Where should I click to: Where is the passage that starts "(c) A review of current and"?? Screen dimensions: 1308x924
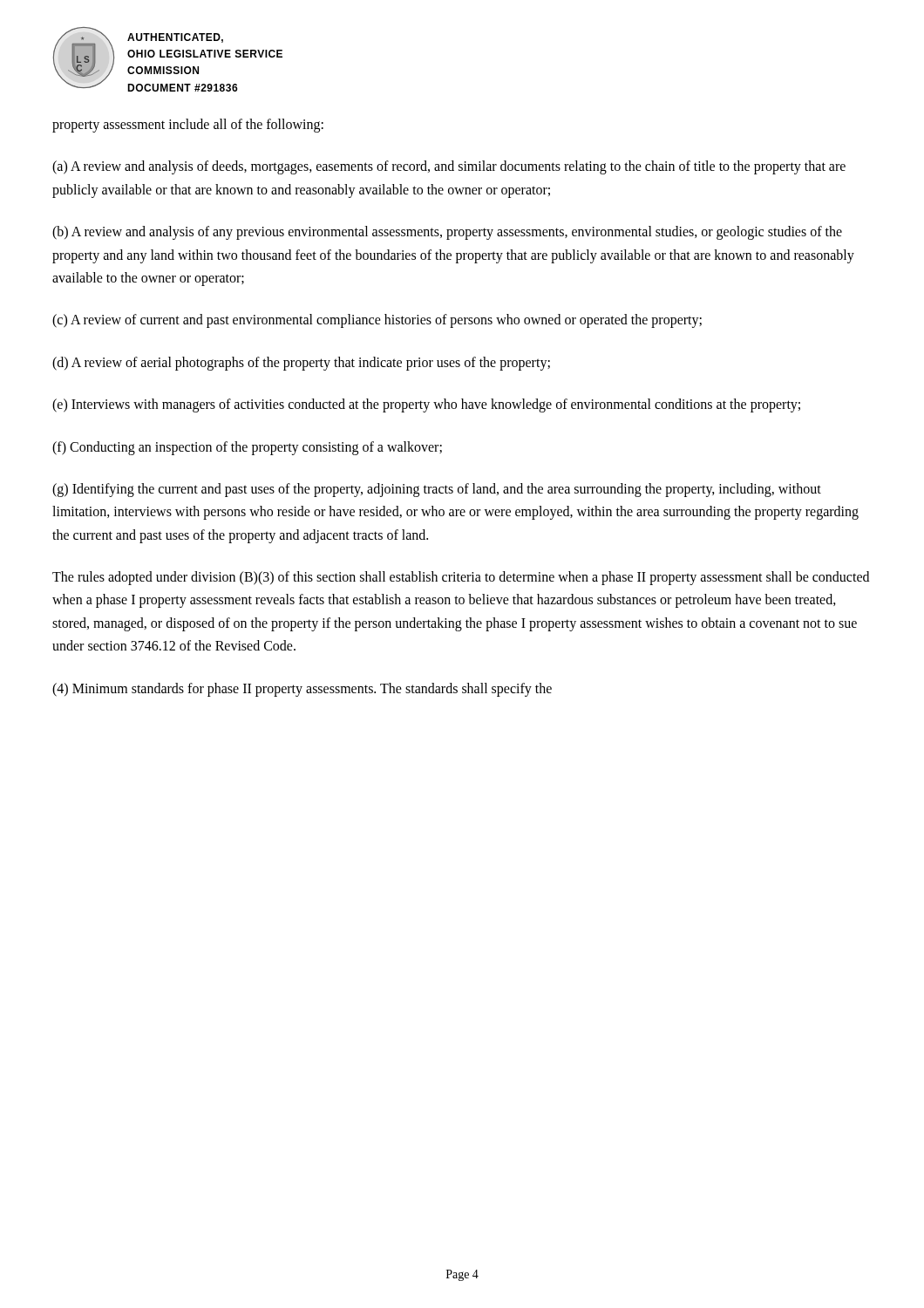click(377, 320)
